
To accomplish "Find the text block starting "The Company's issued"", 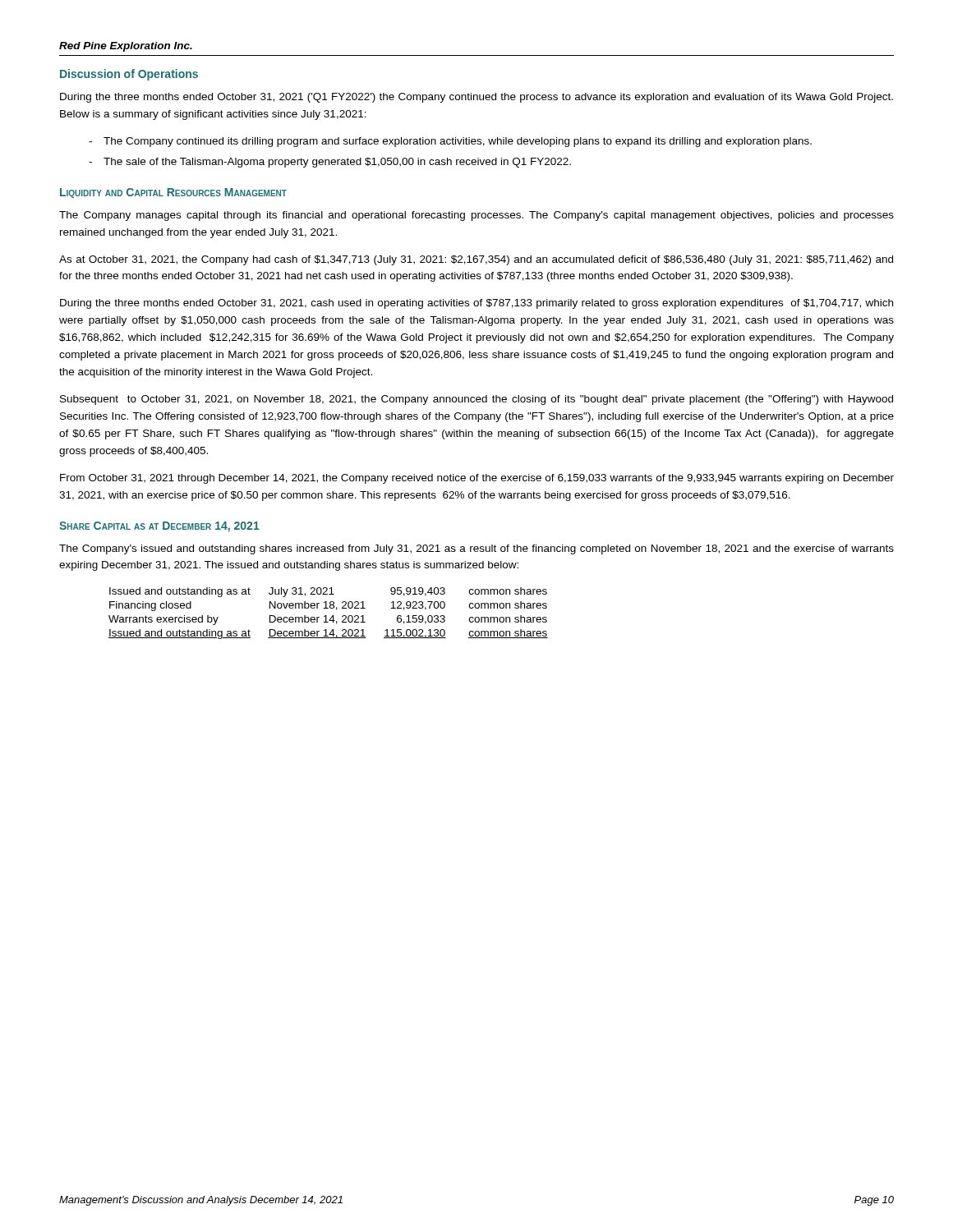I will pyautogui.click(x=476, y=556).
